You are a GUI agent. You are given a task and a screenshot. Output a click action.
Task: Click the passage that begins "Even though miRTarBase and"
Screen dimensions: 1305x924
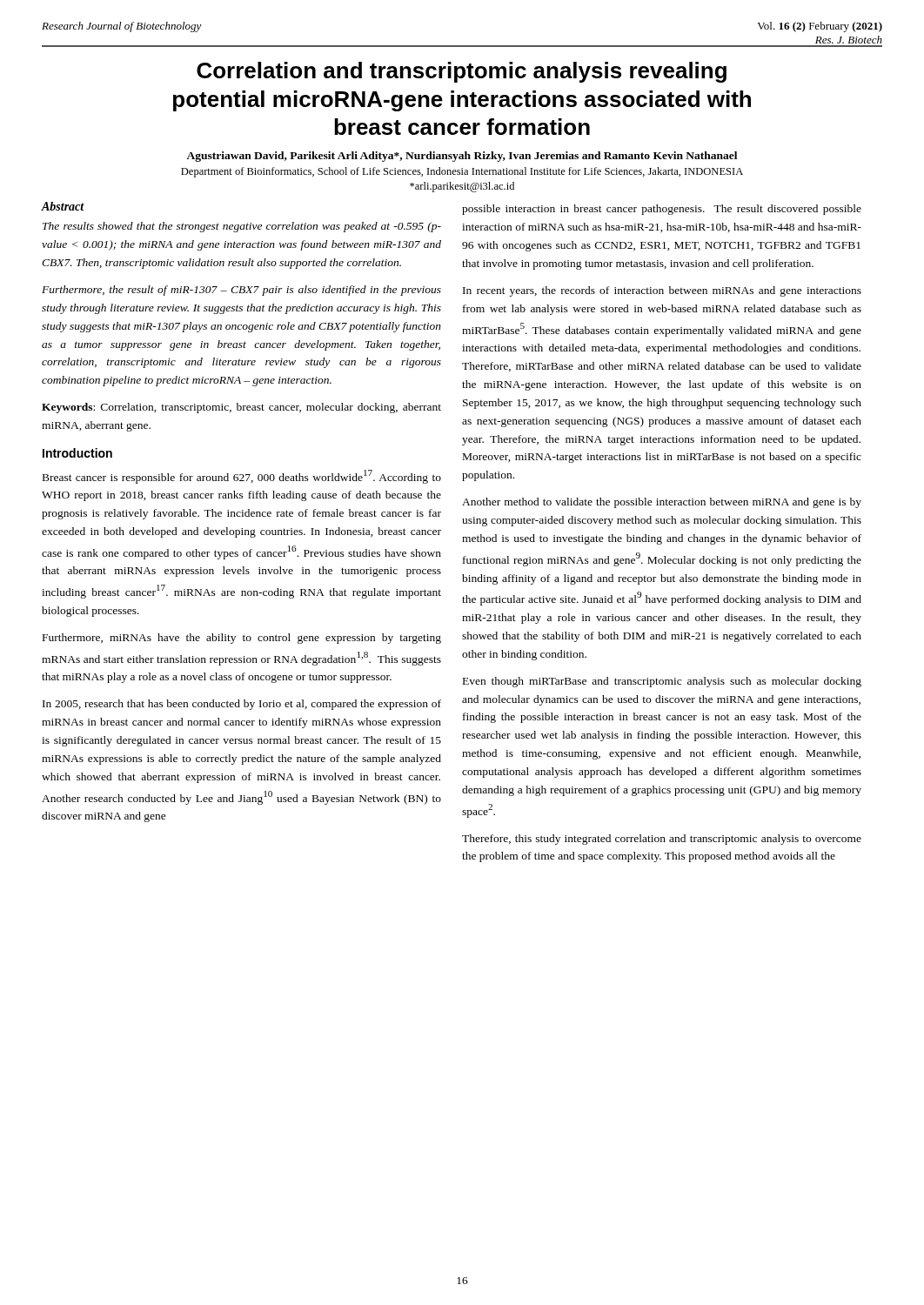(x=662, y=746)
